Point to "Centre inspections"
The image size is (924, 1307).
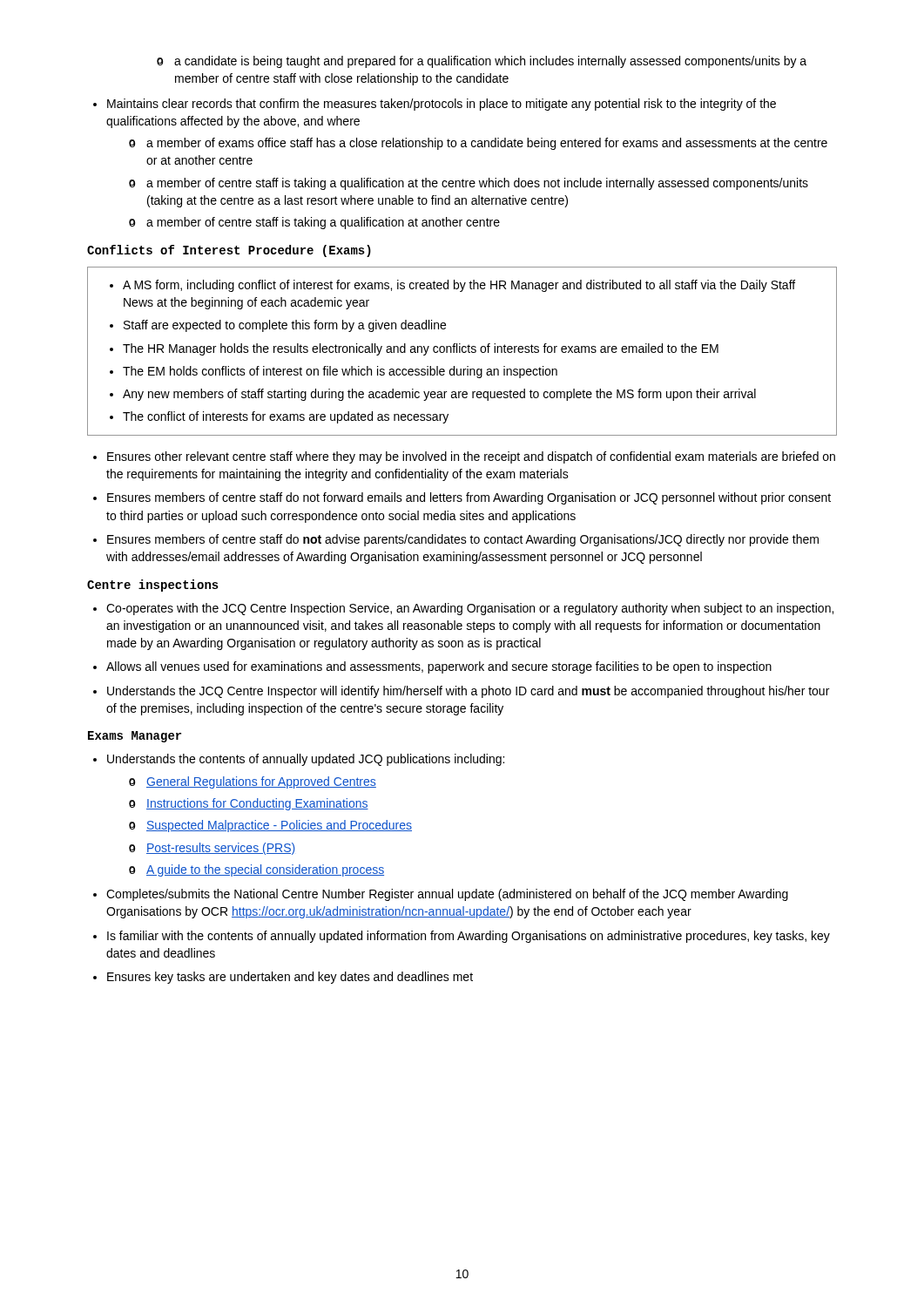pyautogui.click(x=153, y=585)
